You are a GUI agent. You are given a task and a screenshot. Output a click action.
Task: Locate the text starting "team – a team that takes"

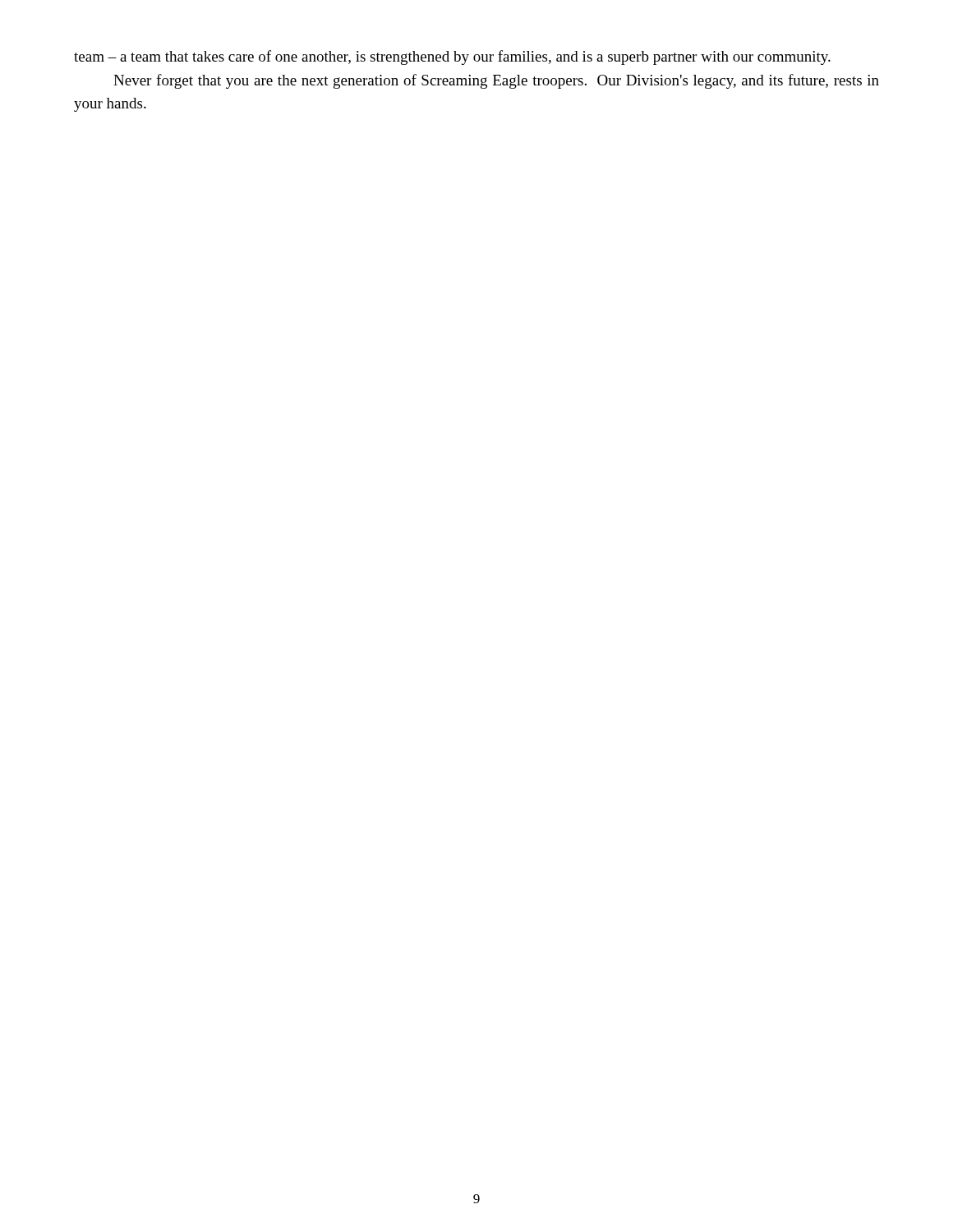pyautogui.click(x=476, y=80)
